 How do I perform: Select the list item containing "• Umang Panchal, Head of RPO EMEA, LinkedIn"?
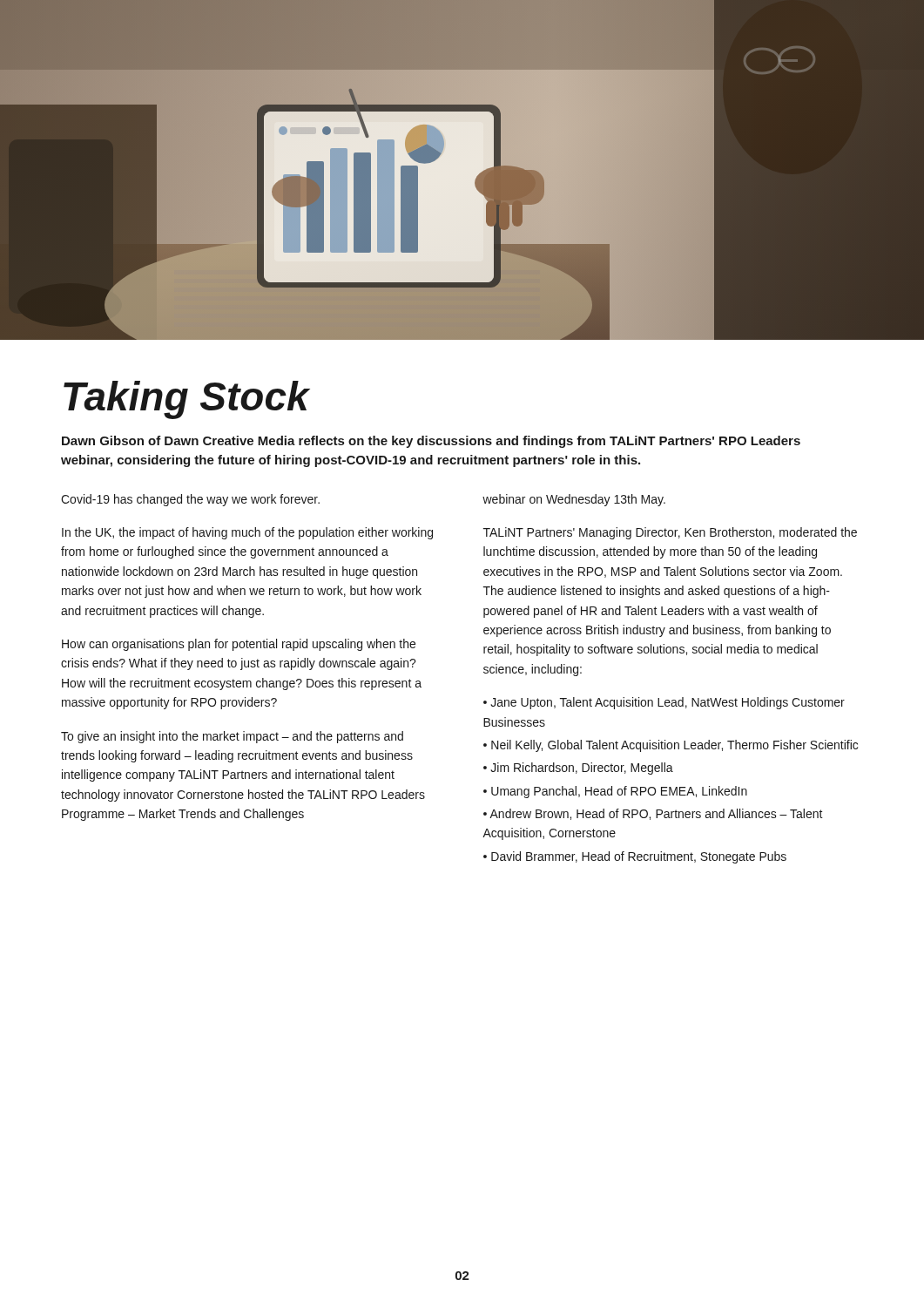615,791
